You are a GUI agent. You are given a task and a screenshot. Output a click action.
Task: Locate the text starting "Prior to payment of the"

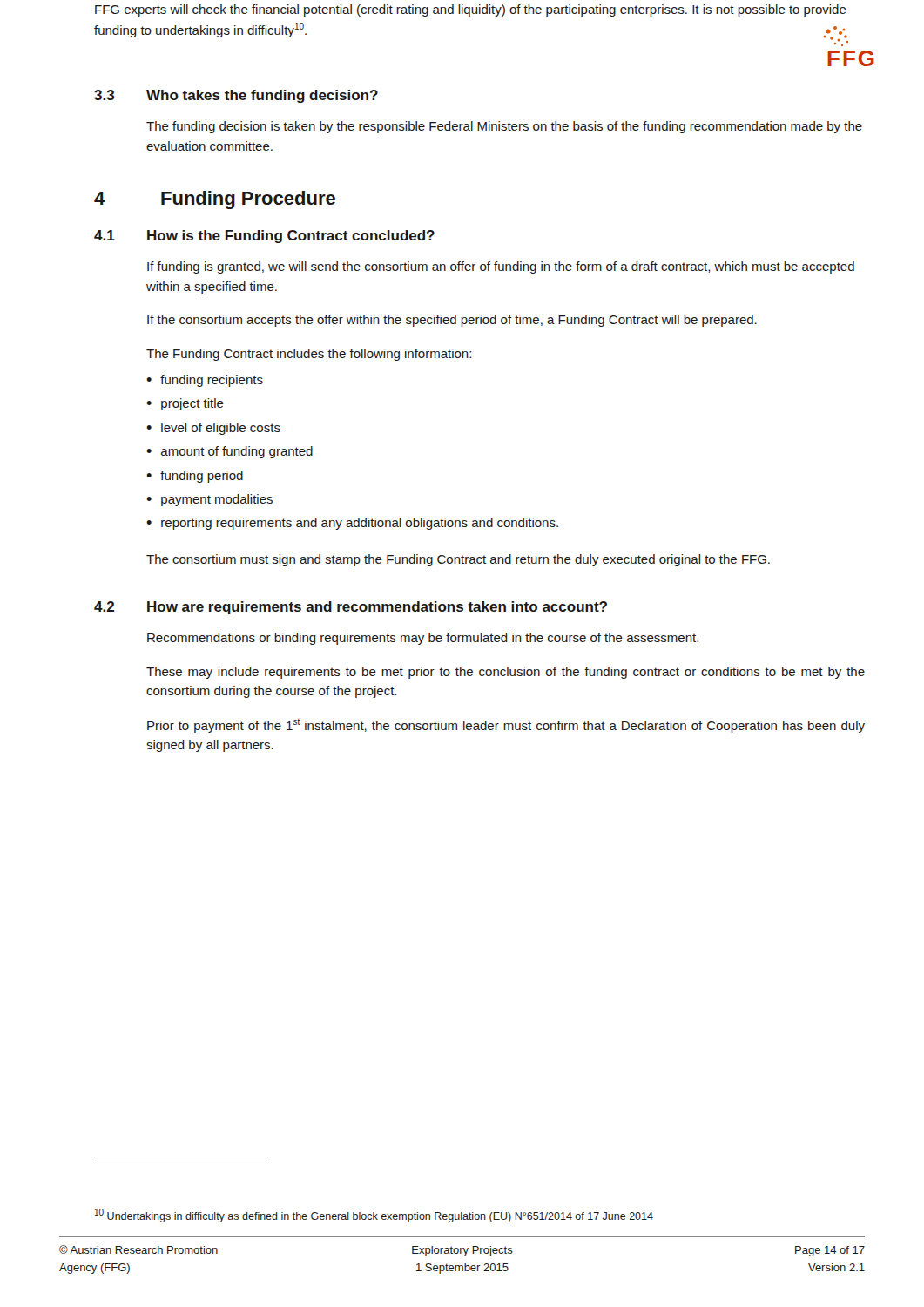(x=506, y=735)
